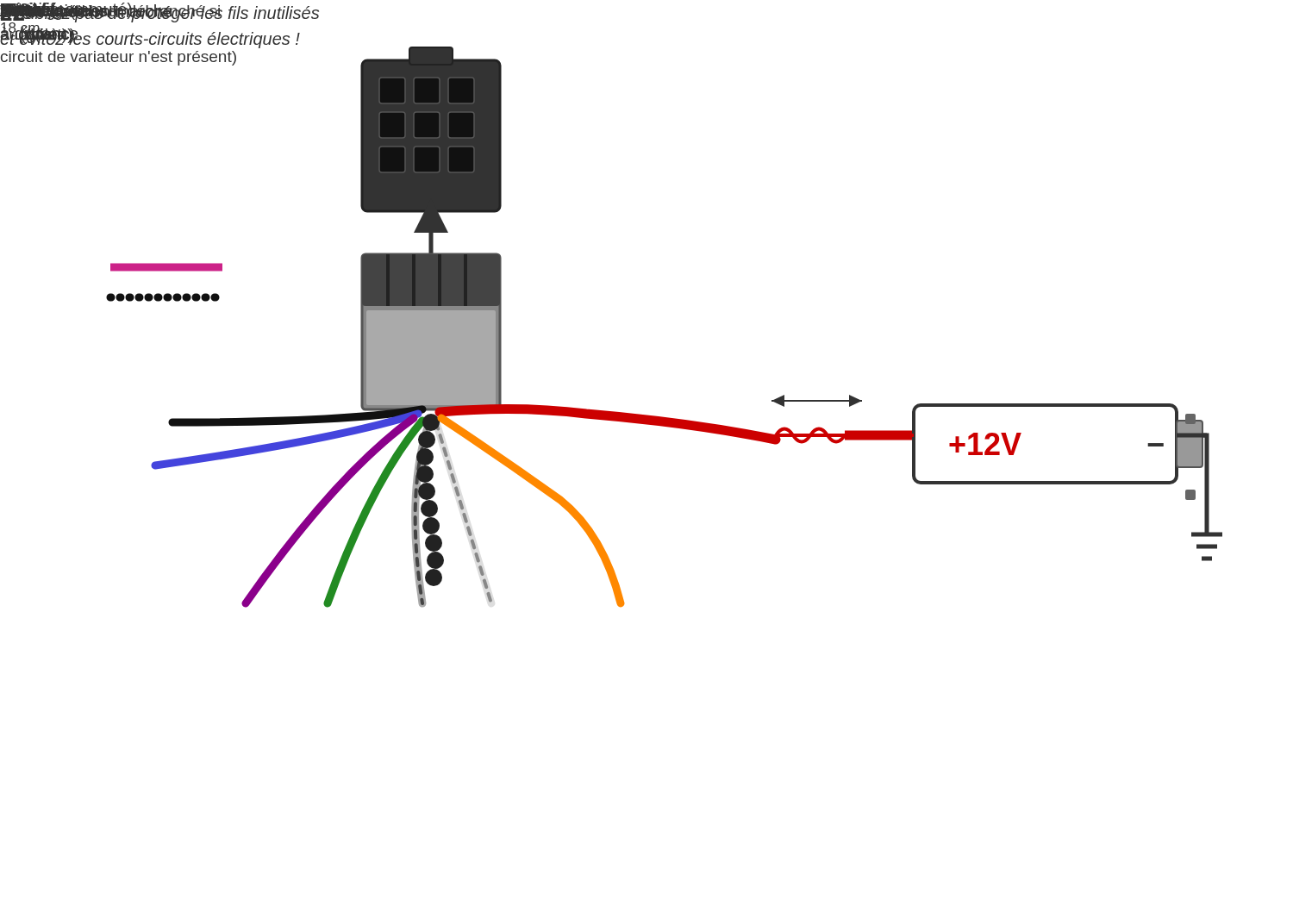Locate the text starting "Arrière droit(violet)"
The width and height of the screenshot is (1293, 924).
pyautogui.click(x=43, y=22)
